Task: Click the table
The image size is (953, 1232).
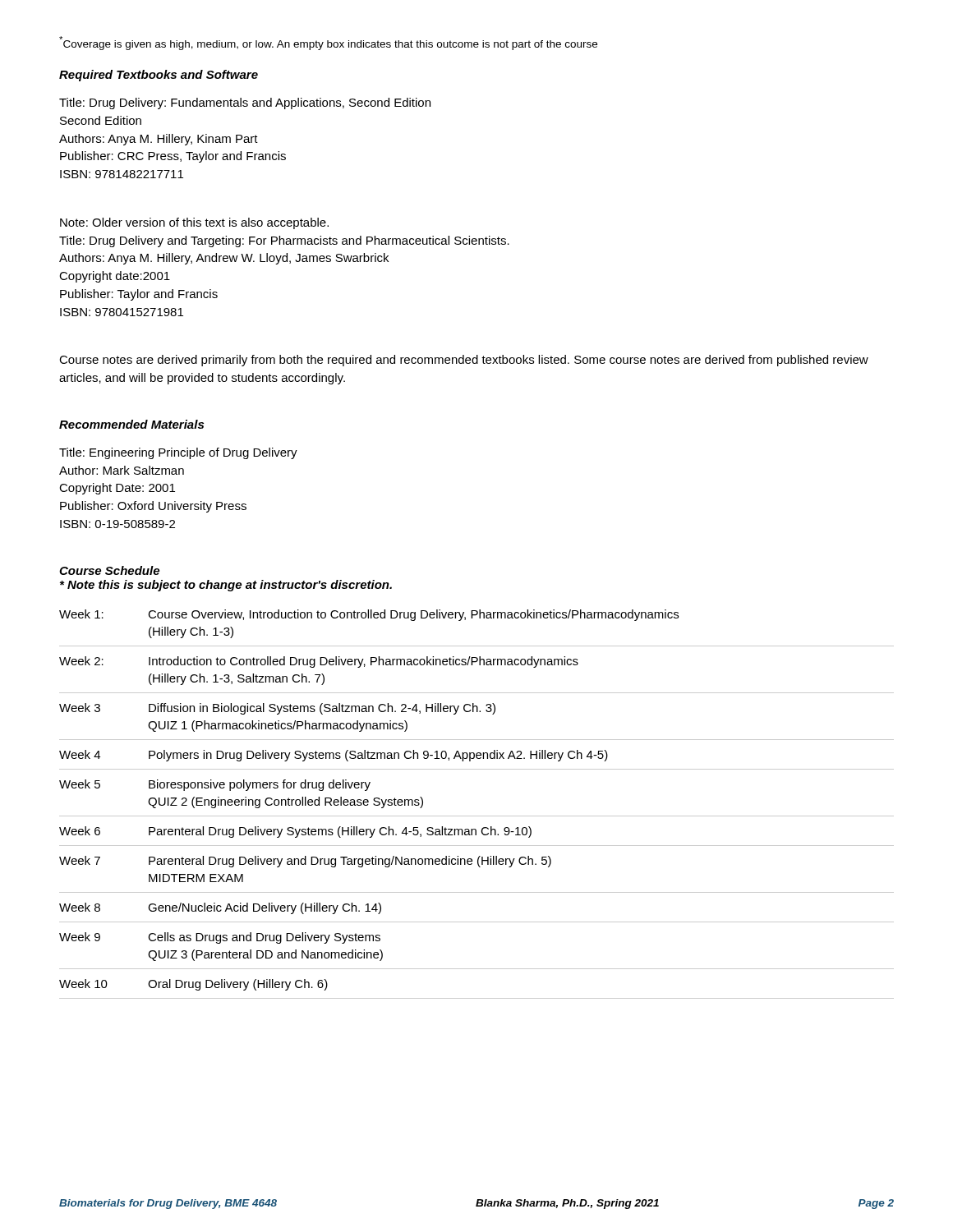Action: point(476,799)
